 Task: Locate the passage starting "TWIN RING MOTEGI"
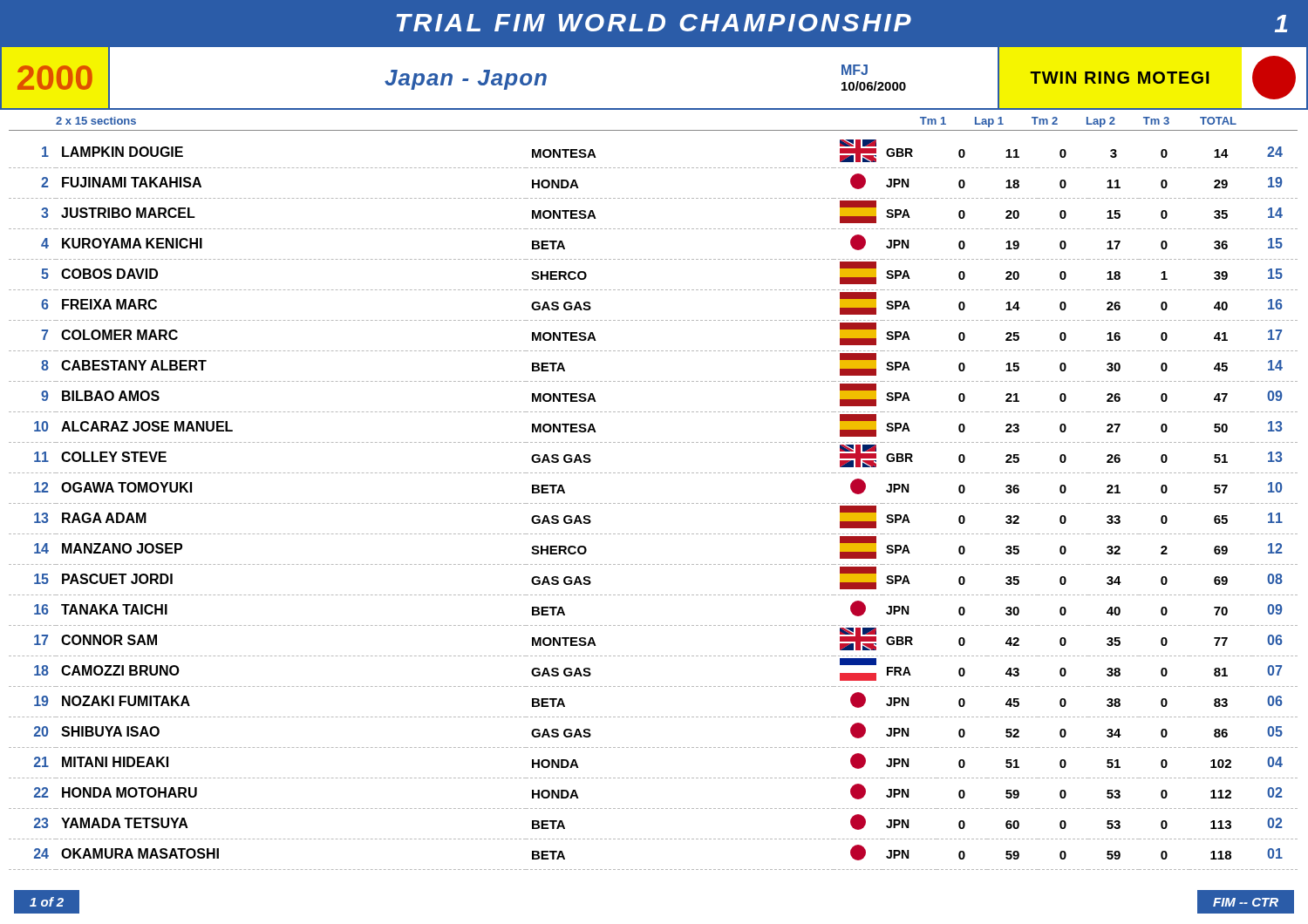[x=1120, y=78]
